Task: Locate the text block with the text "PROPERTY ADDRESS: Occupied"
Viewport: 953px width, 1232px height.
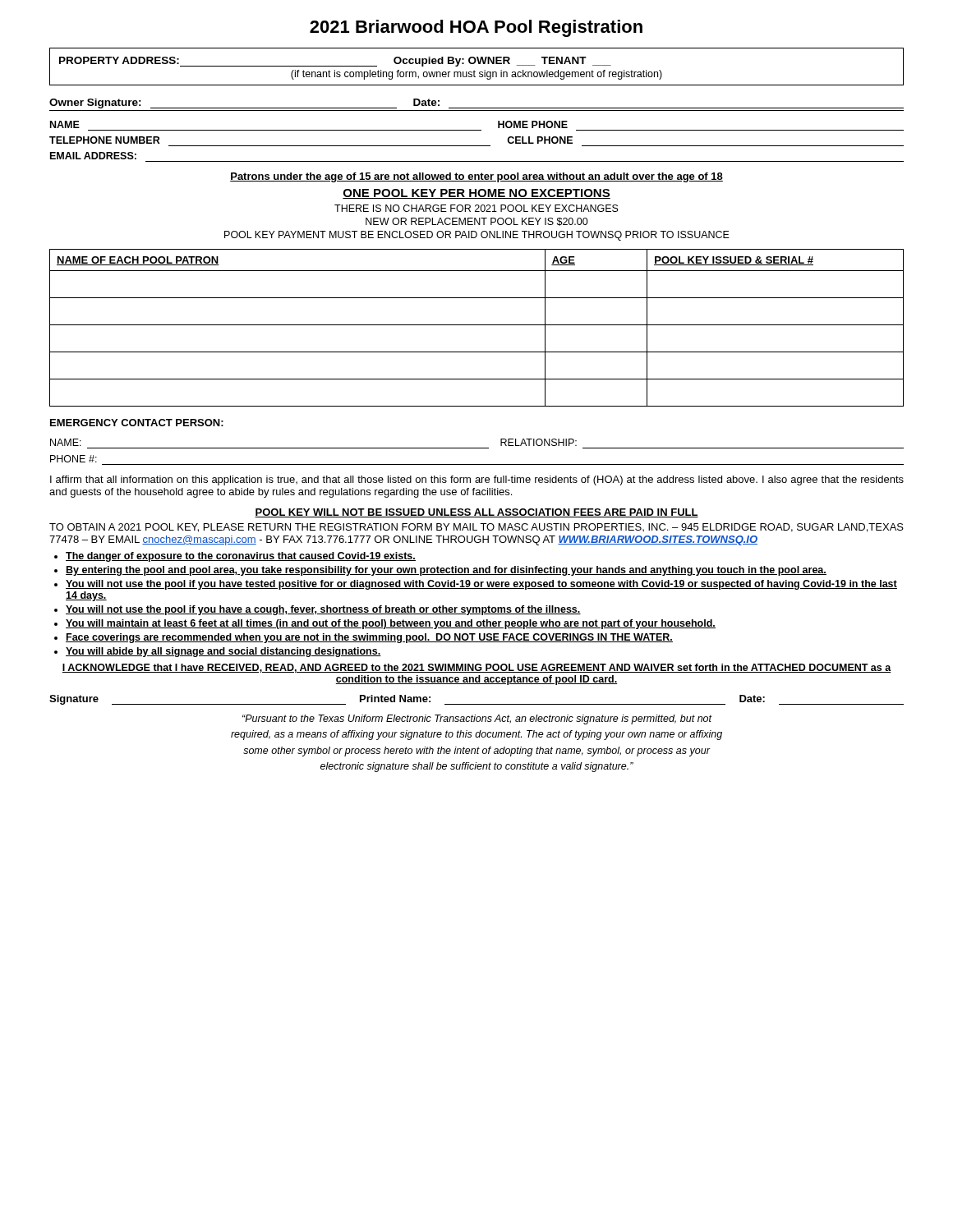Action: [x=476, y=67]
